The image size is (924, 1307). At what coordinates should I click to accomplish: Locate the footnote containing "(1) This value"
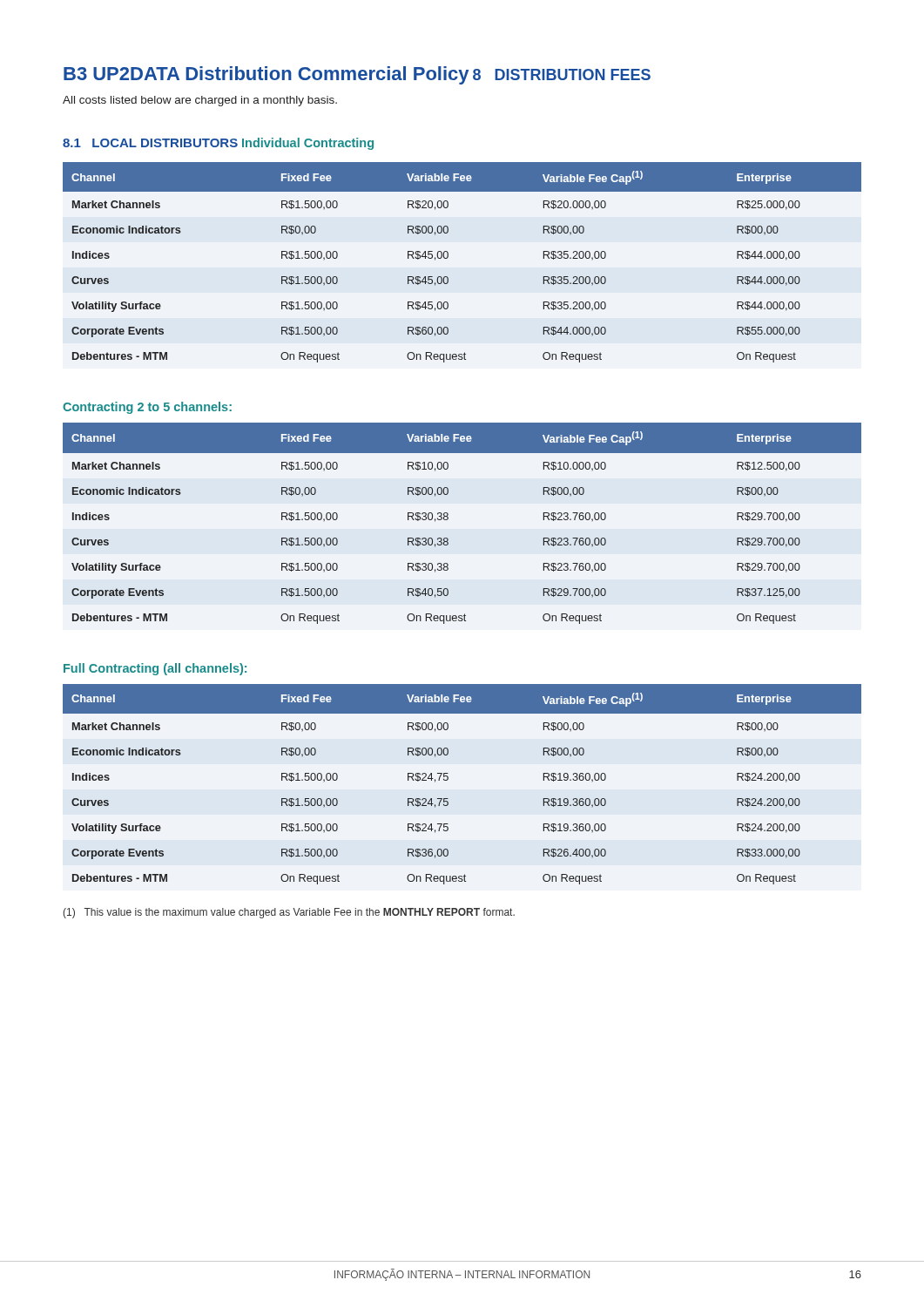(462, 912)
